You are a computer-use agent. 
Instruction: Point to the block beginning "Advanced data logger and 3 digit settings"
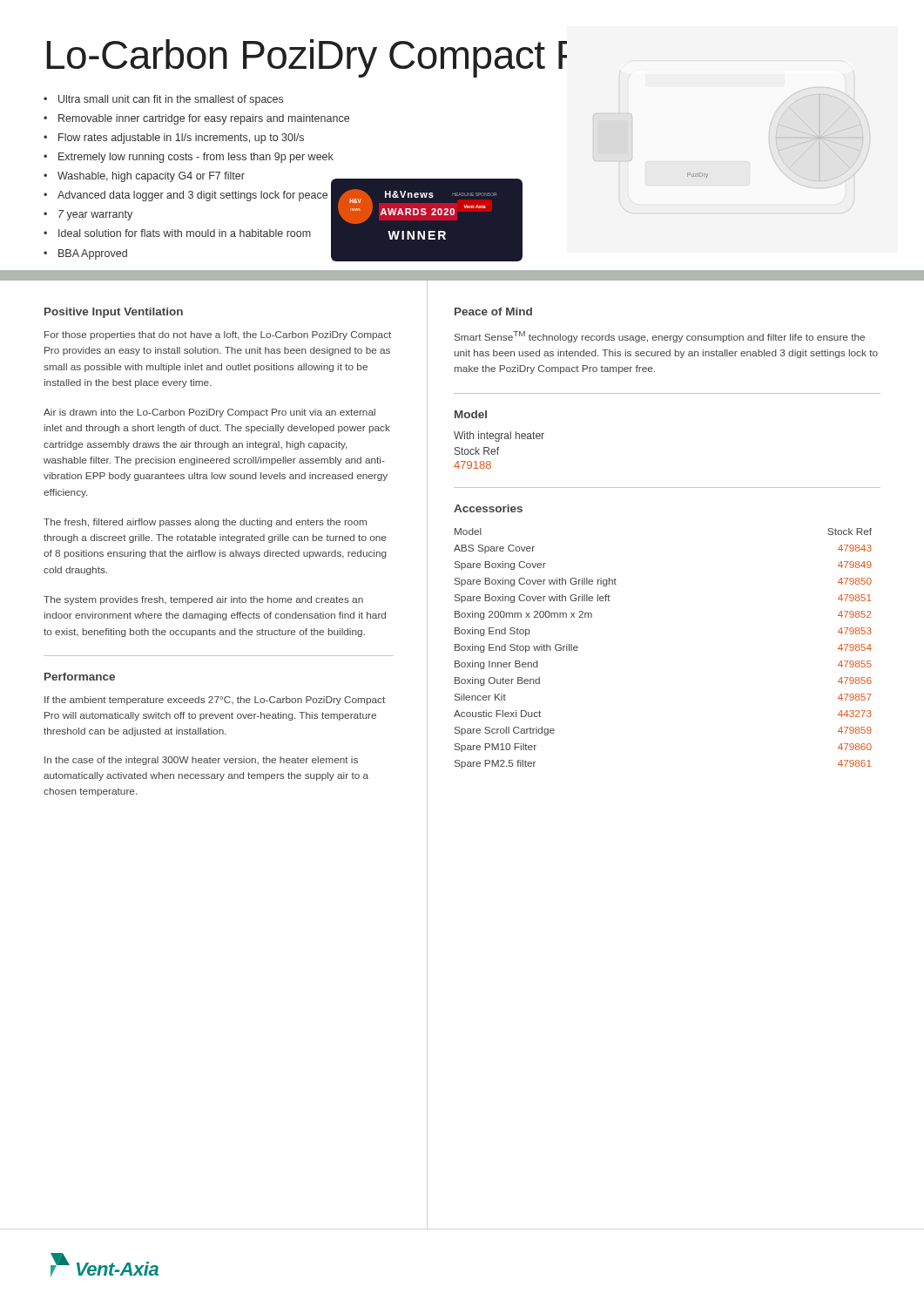click(212, 195)
